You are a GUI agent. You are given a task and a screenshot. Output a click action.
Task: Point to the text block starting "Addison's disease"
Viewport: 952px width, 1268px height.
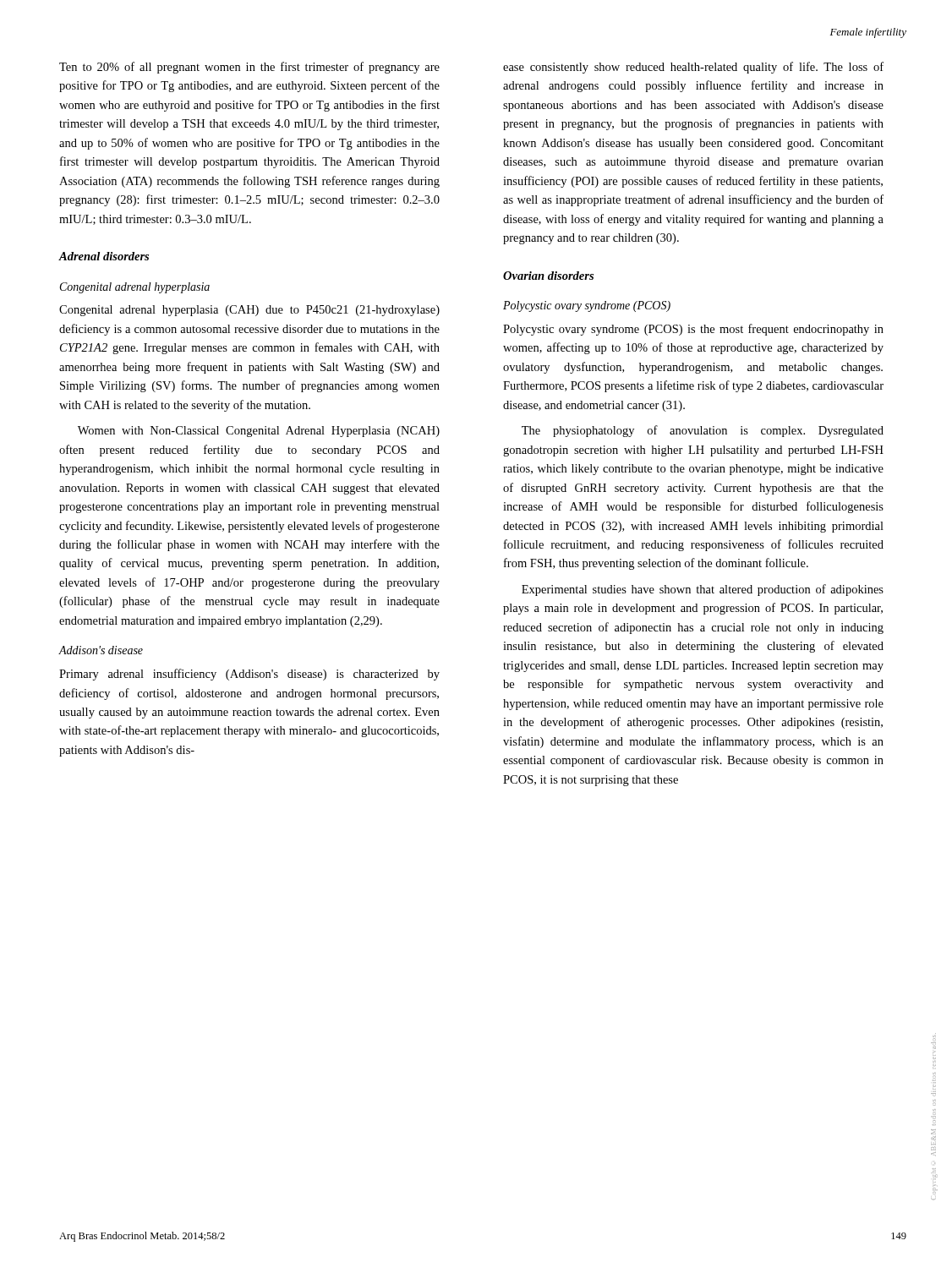point(101,651)
